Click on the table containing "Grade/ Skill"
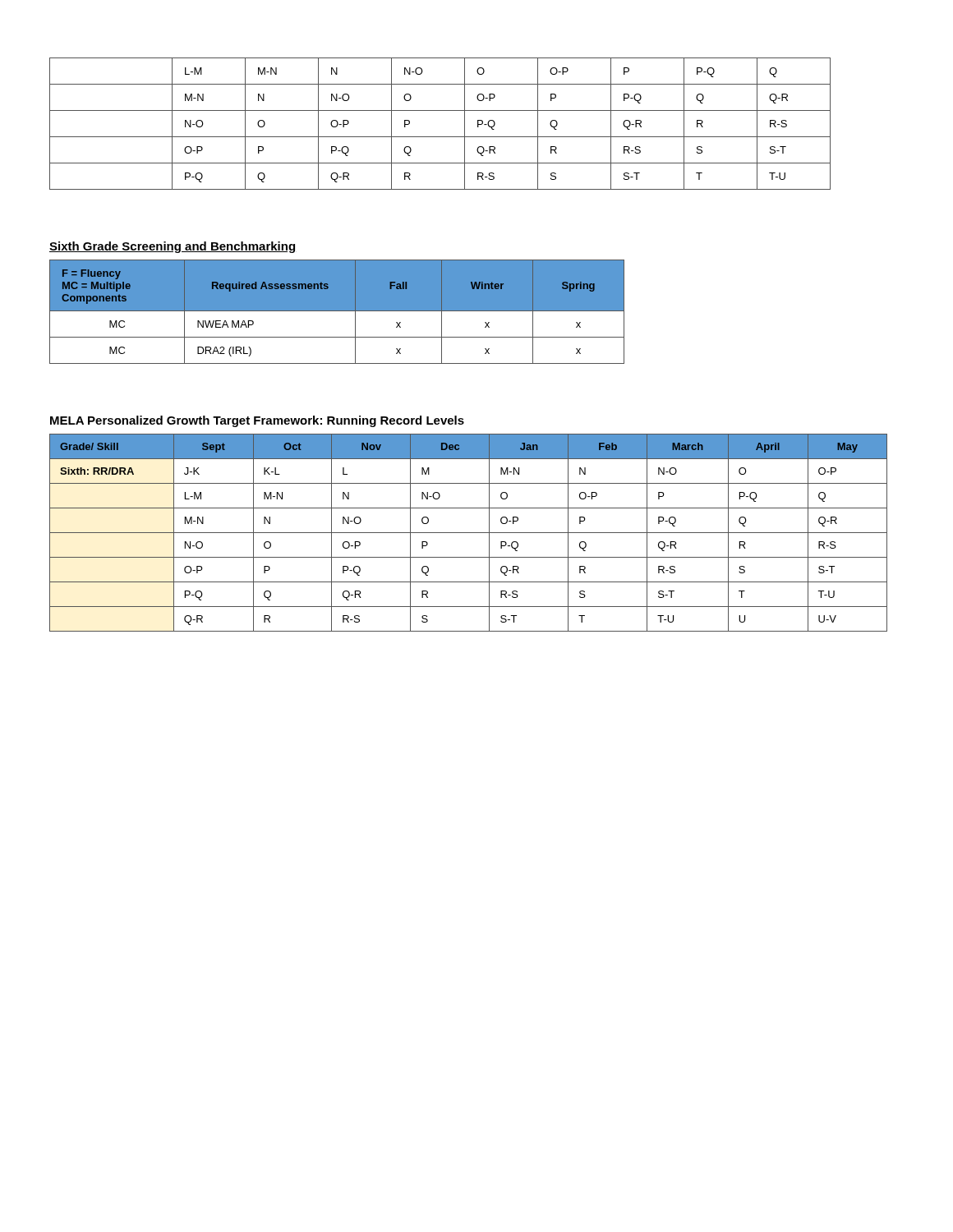 [476, 533]
